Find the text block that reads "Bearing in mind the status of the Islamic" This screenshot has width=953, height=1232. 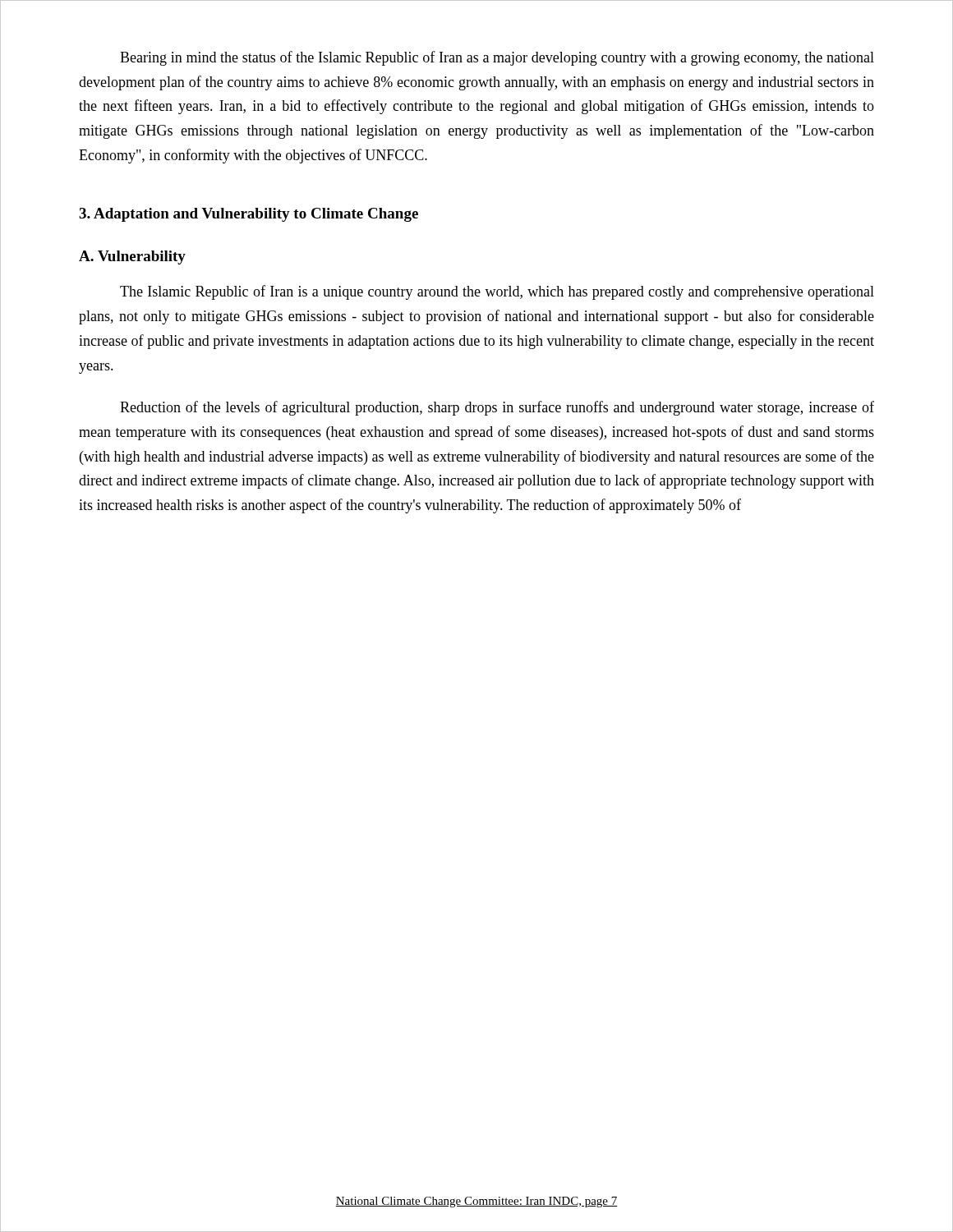tap(476, 107)
